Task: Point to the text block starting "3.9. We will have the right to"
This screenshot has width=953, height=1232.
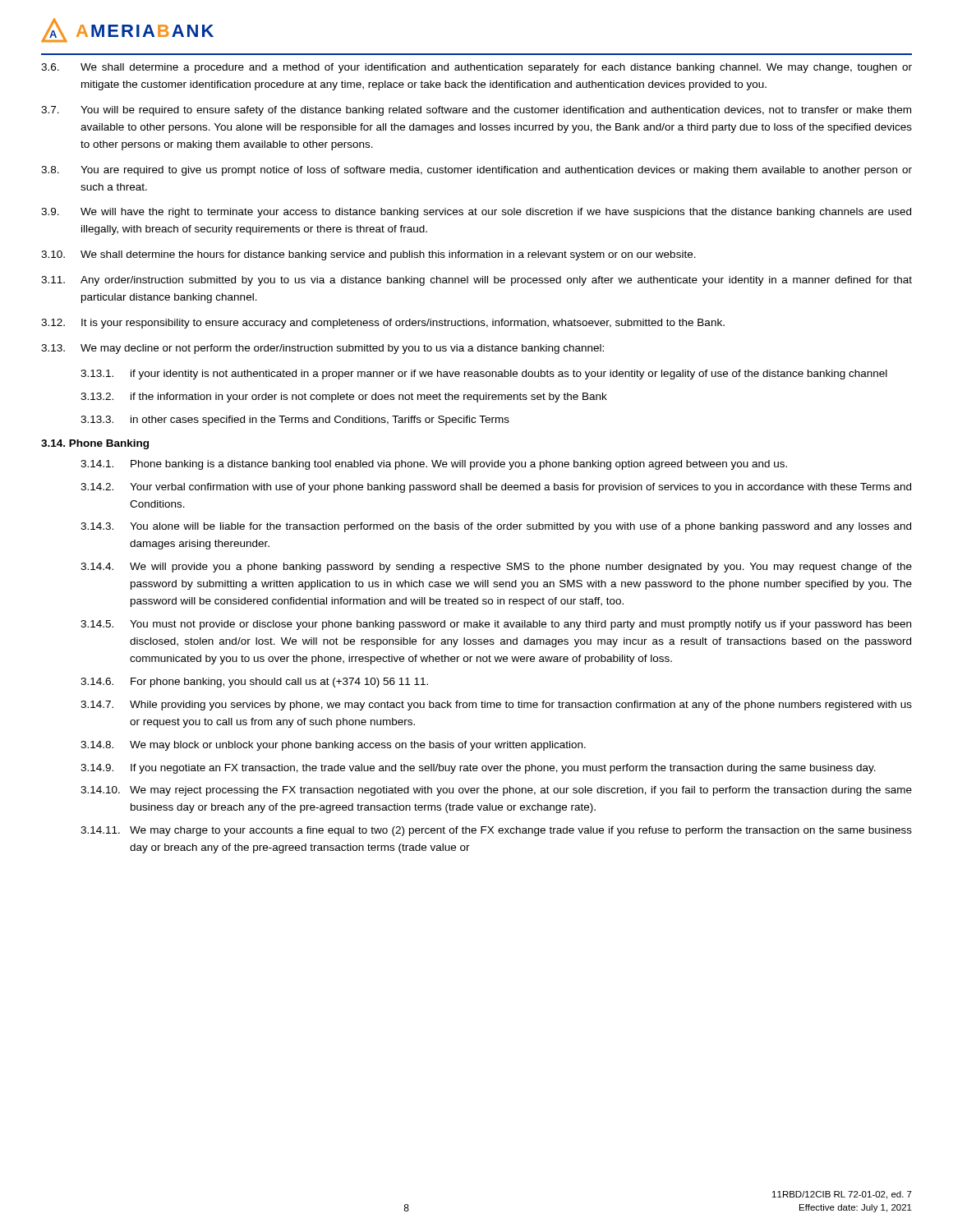Action: (476, 221)
